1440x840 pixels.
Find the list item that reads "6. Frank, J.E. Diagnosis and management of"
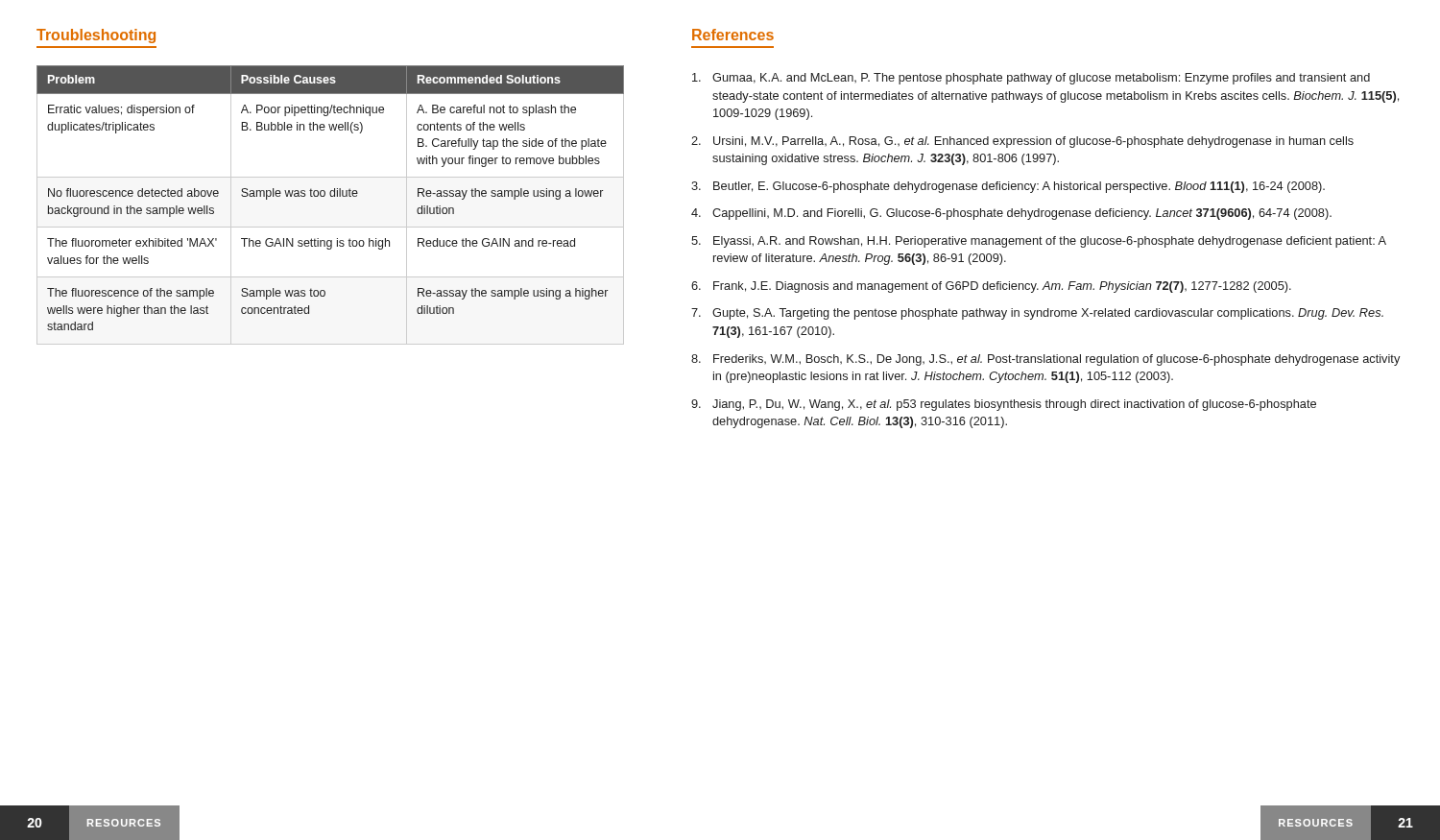pyautogui.click(x=1047, y=286)
